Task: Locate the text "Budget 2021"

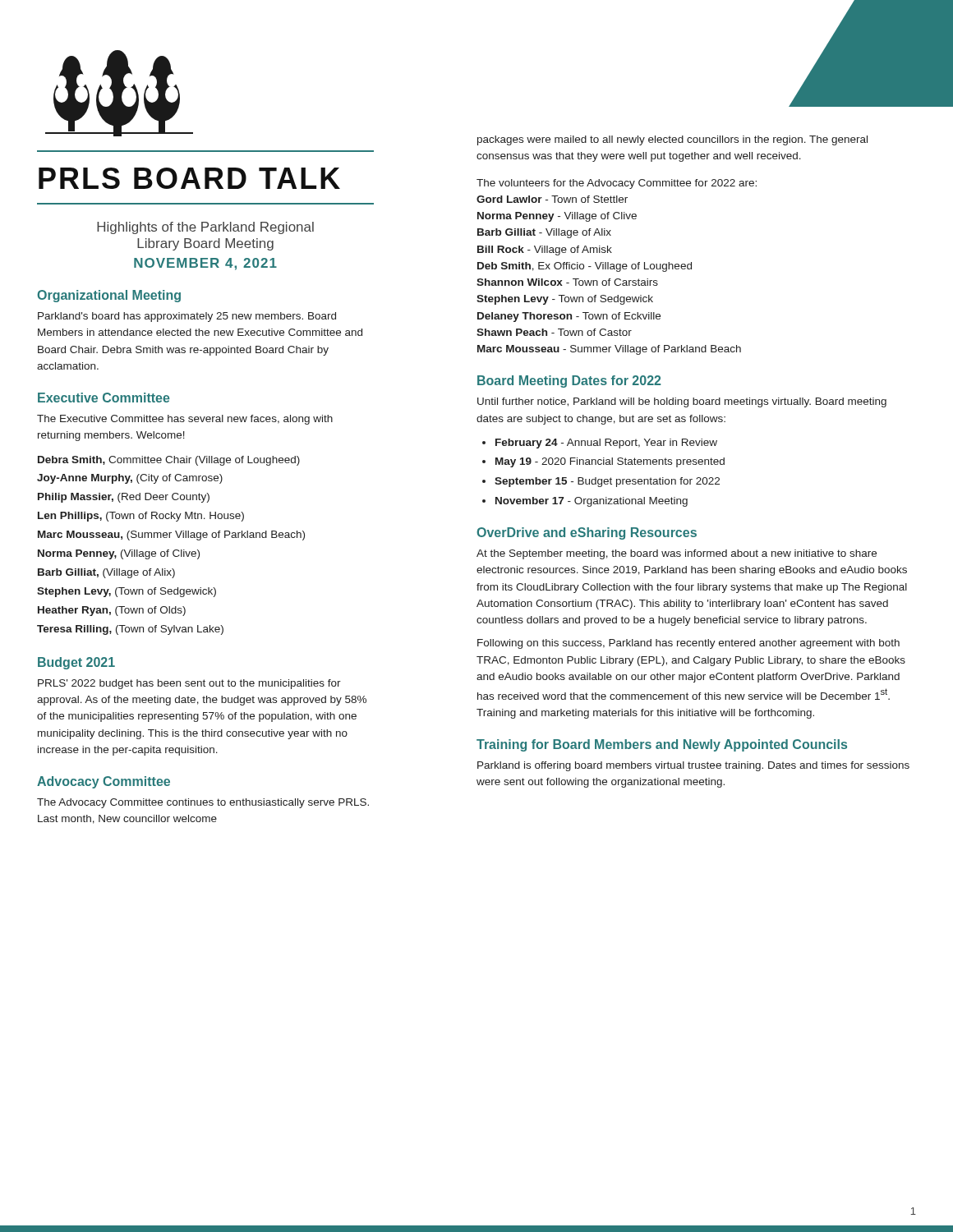Action: [x=76, y=662]
